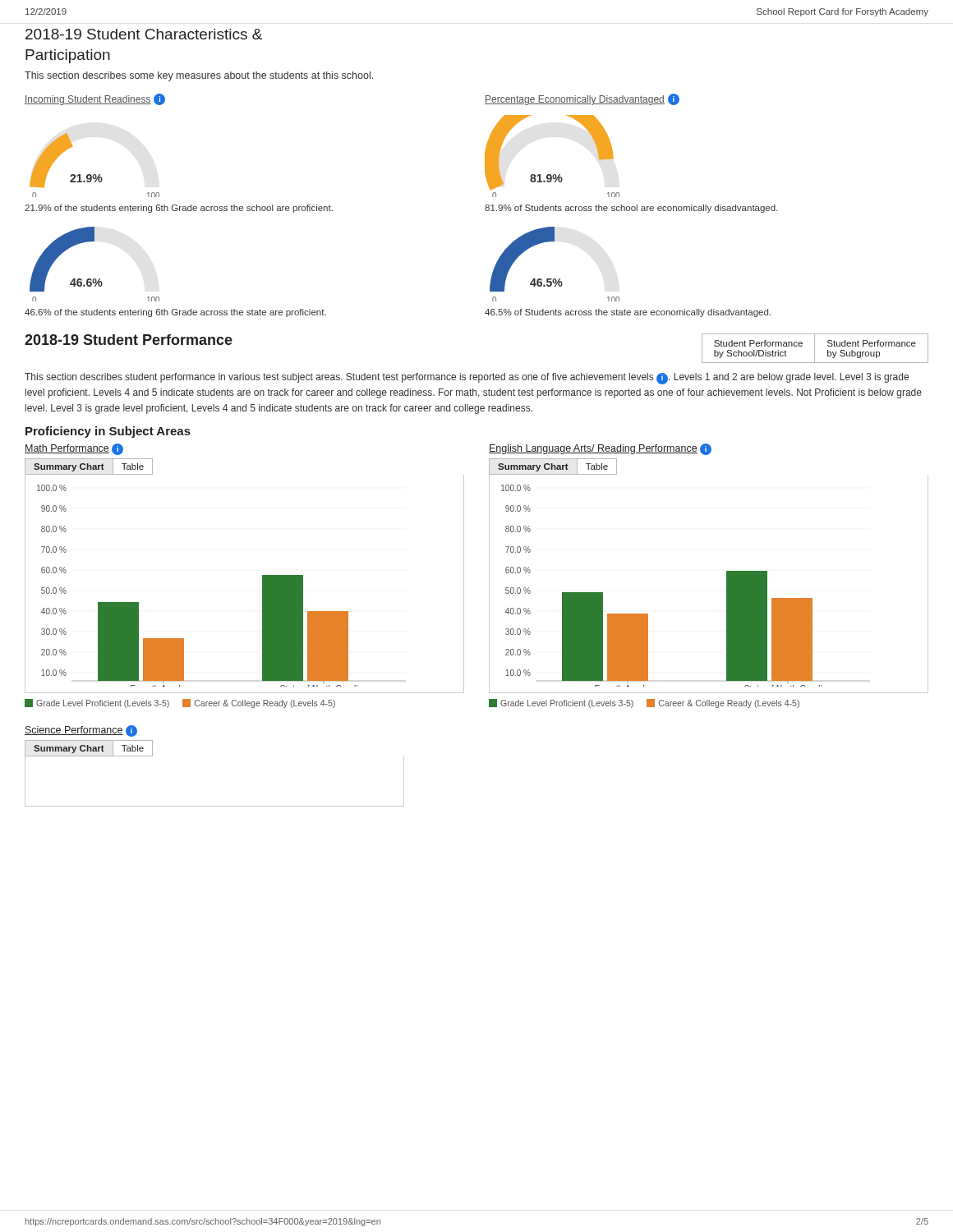The image size is (953, 1232).
Task: Select the text block containing "6% of the"
Action: point(176,312)
